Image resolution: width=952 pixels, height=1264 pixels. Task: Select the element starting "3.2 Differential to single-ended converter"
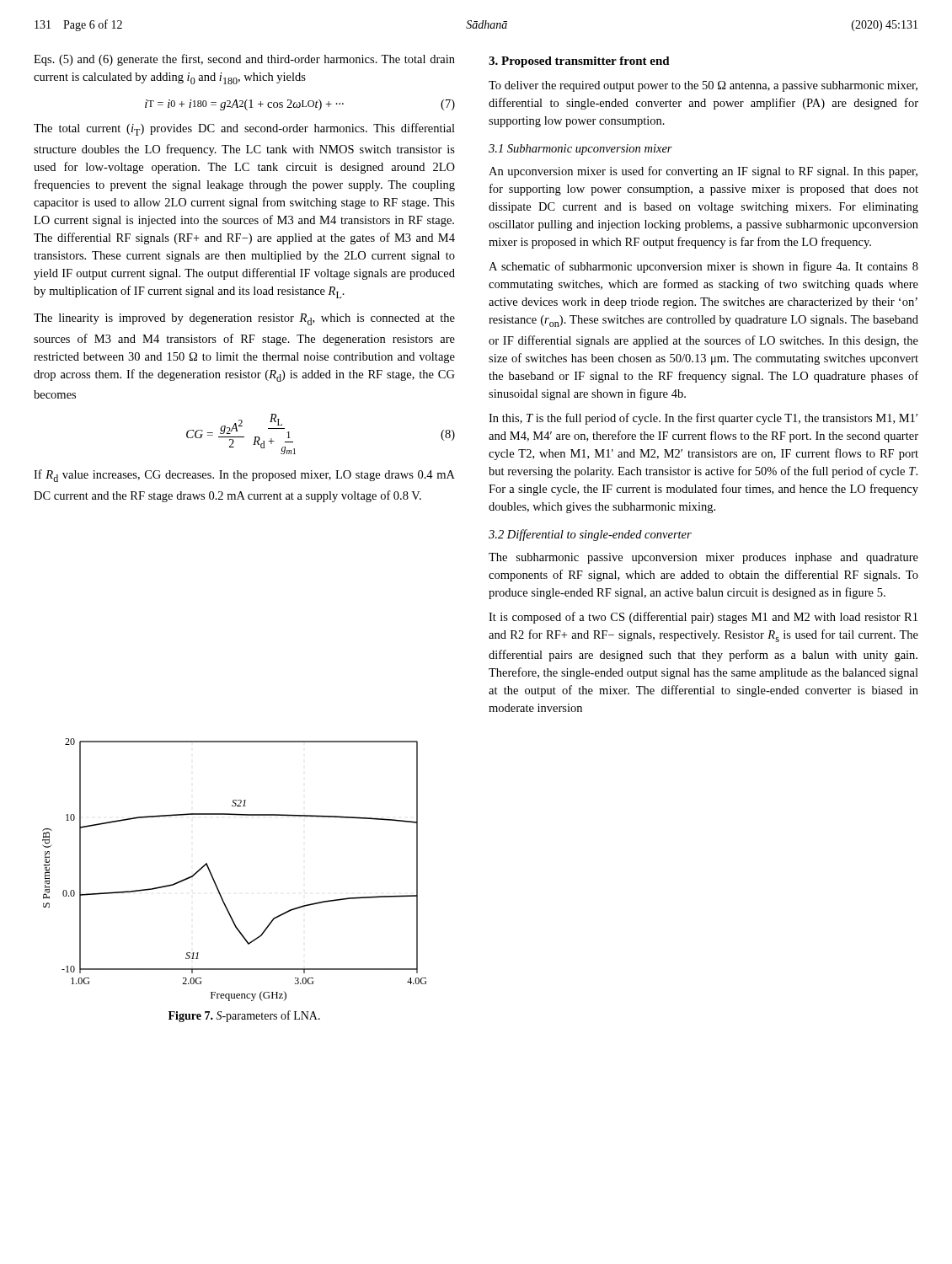pos(590,534)
